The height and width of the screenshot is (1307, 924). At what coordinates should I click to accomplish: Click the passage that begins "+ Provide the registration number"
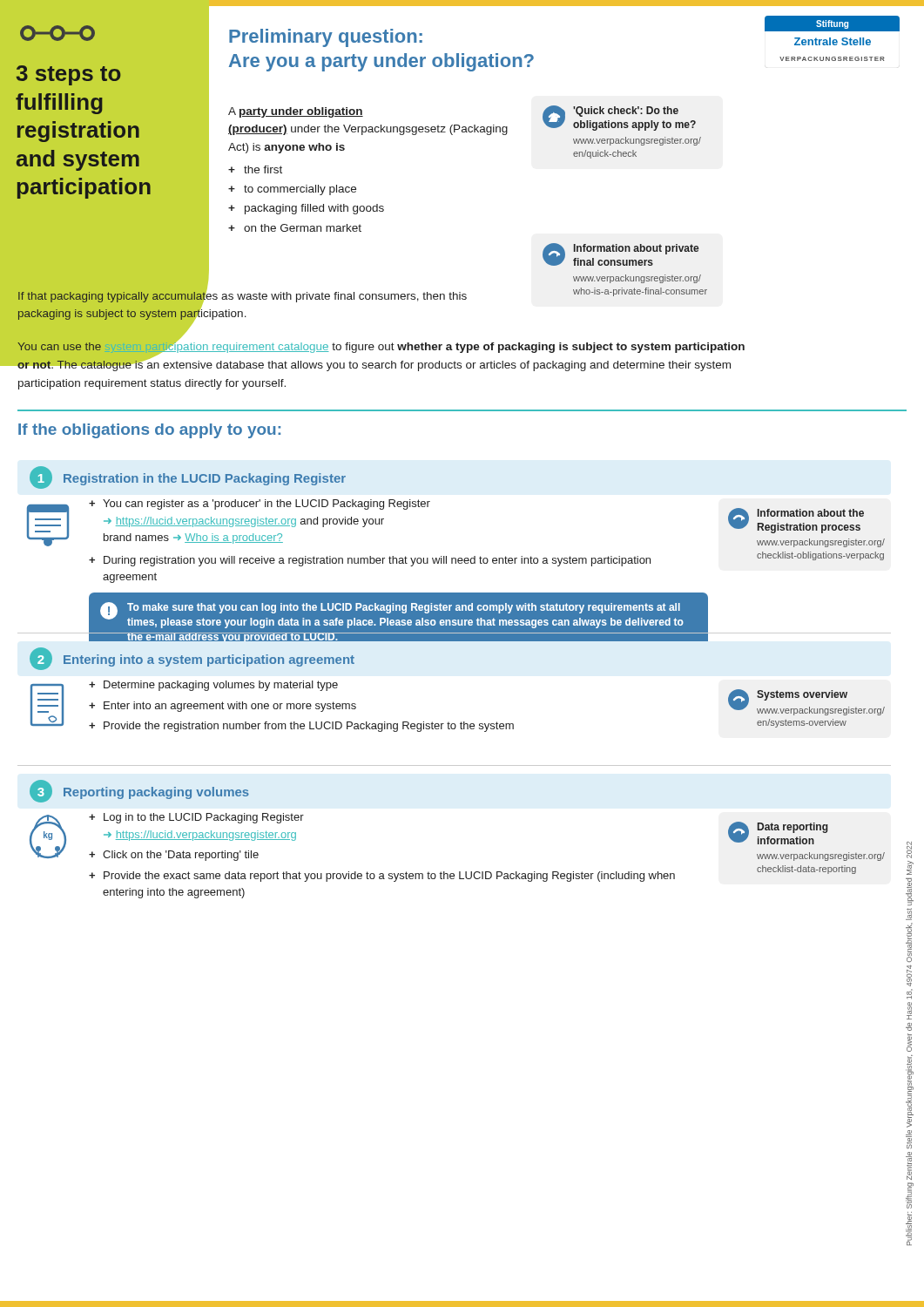tap(302, 726)
